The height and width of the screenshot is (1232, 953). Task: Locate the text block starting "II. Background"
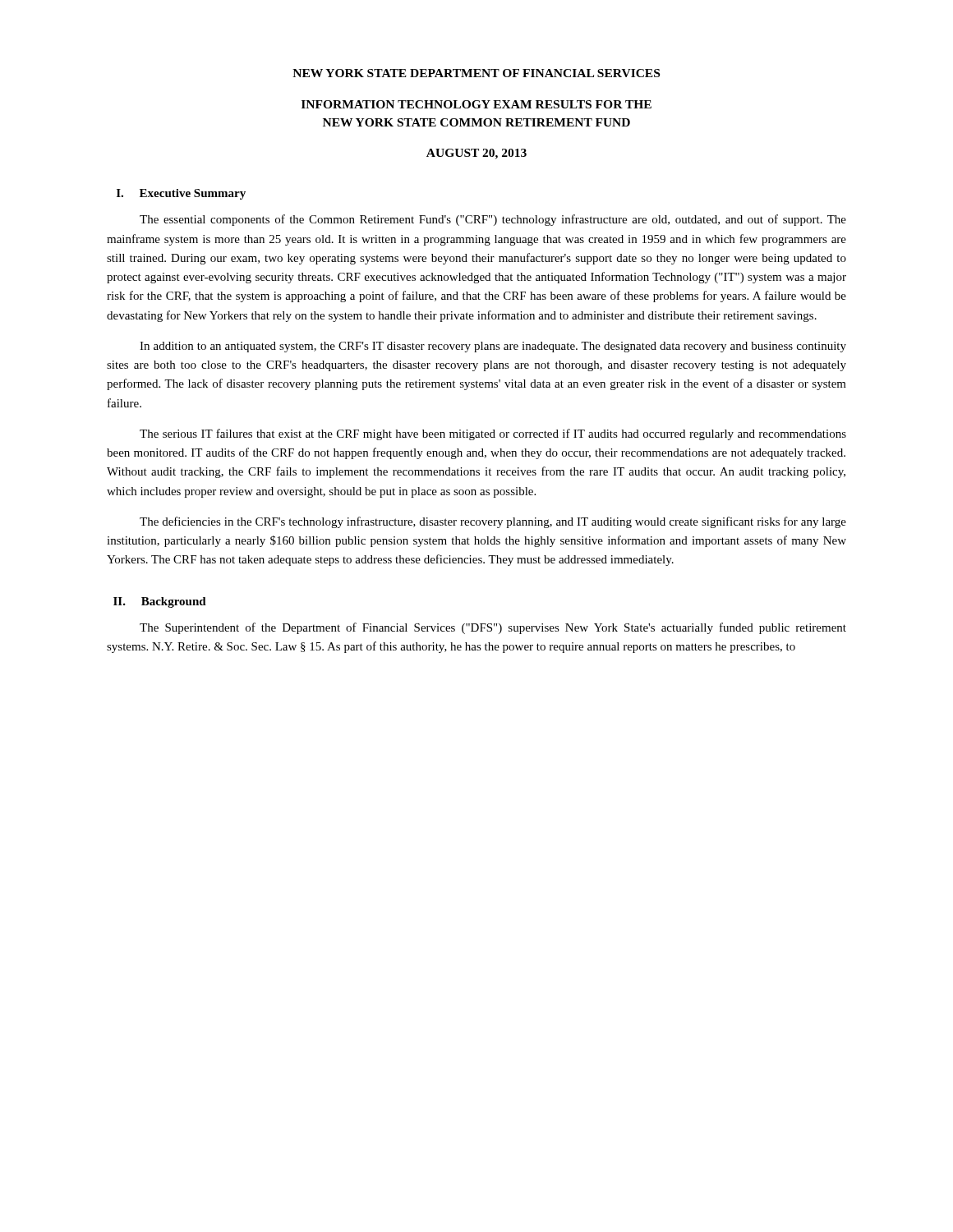[x=156, y=601]
